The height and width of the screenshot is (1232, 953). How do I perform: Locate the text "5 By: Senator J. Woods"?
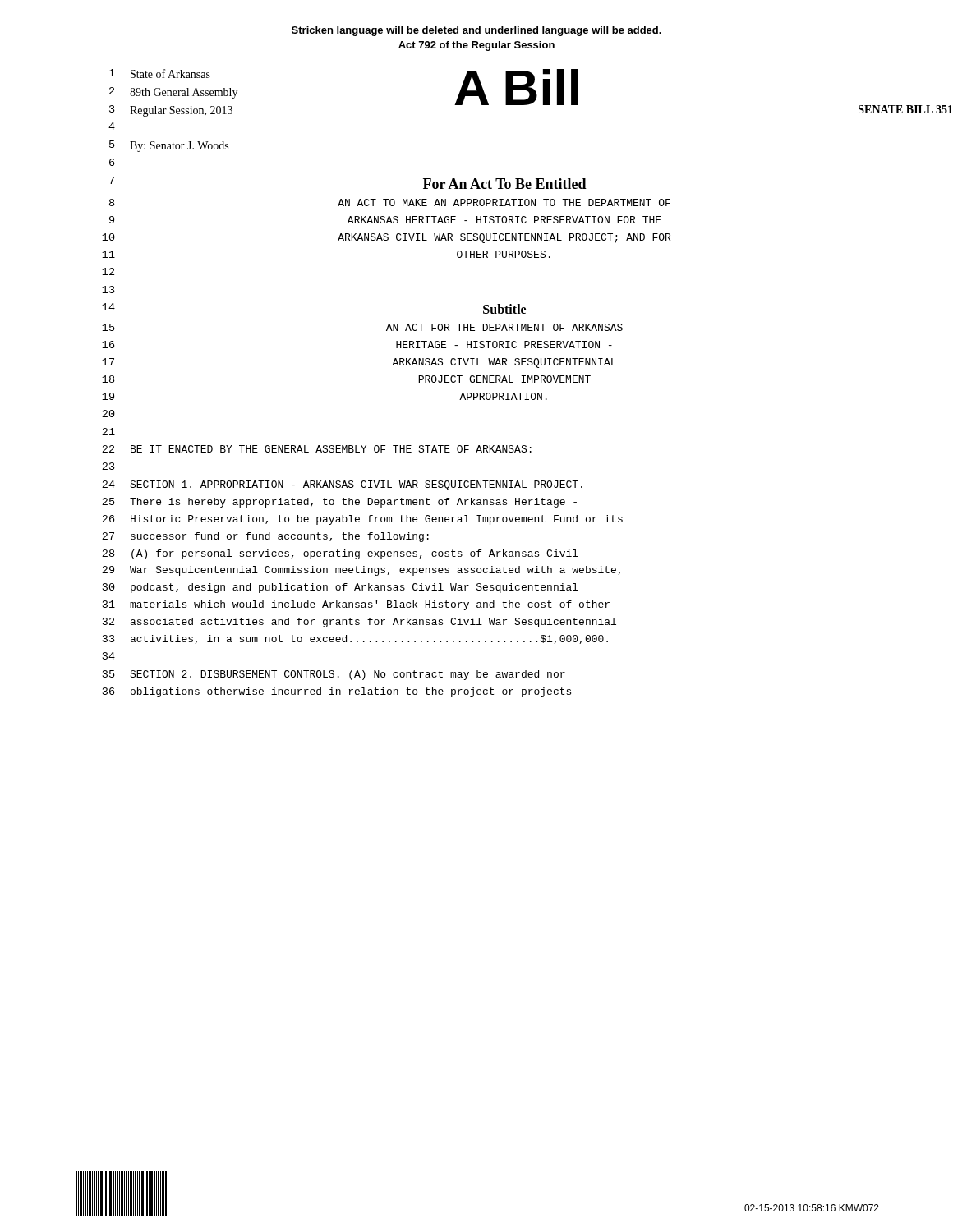pos(169,146)
